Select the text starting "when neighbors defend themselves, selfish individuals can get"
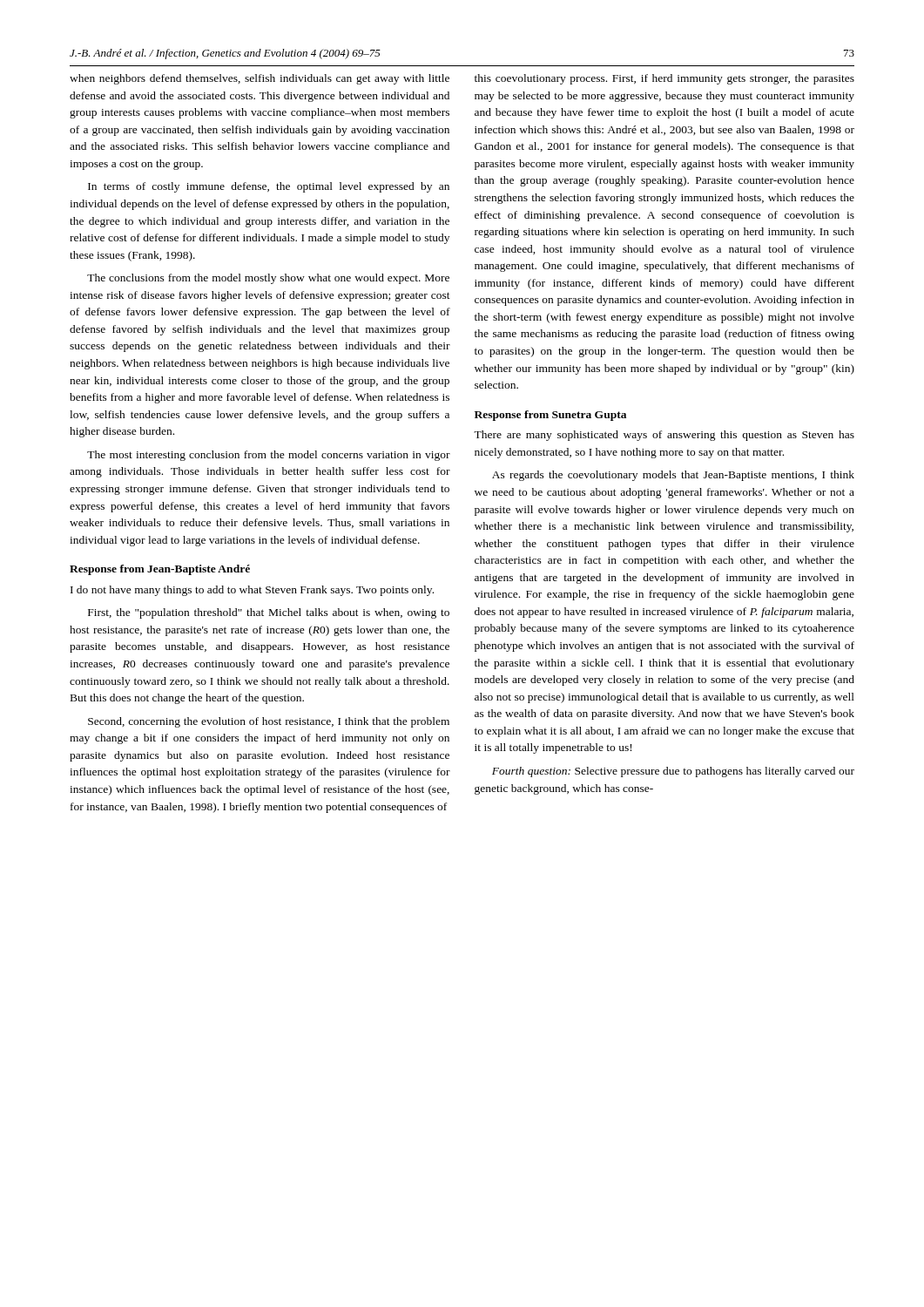The image size is (924, 1307). coord(260,309)
